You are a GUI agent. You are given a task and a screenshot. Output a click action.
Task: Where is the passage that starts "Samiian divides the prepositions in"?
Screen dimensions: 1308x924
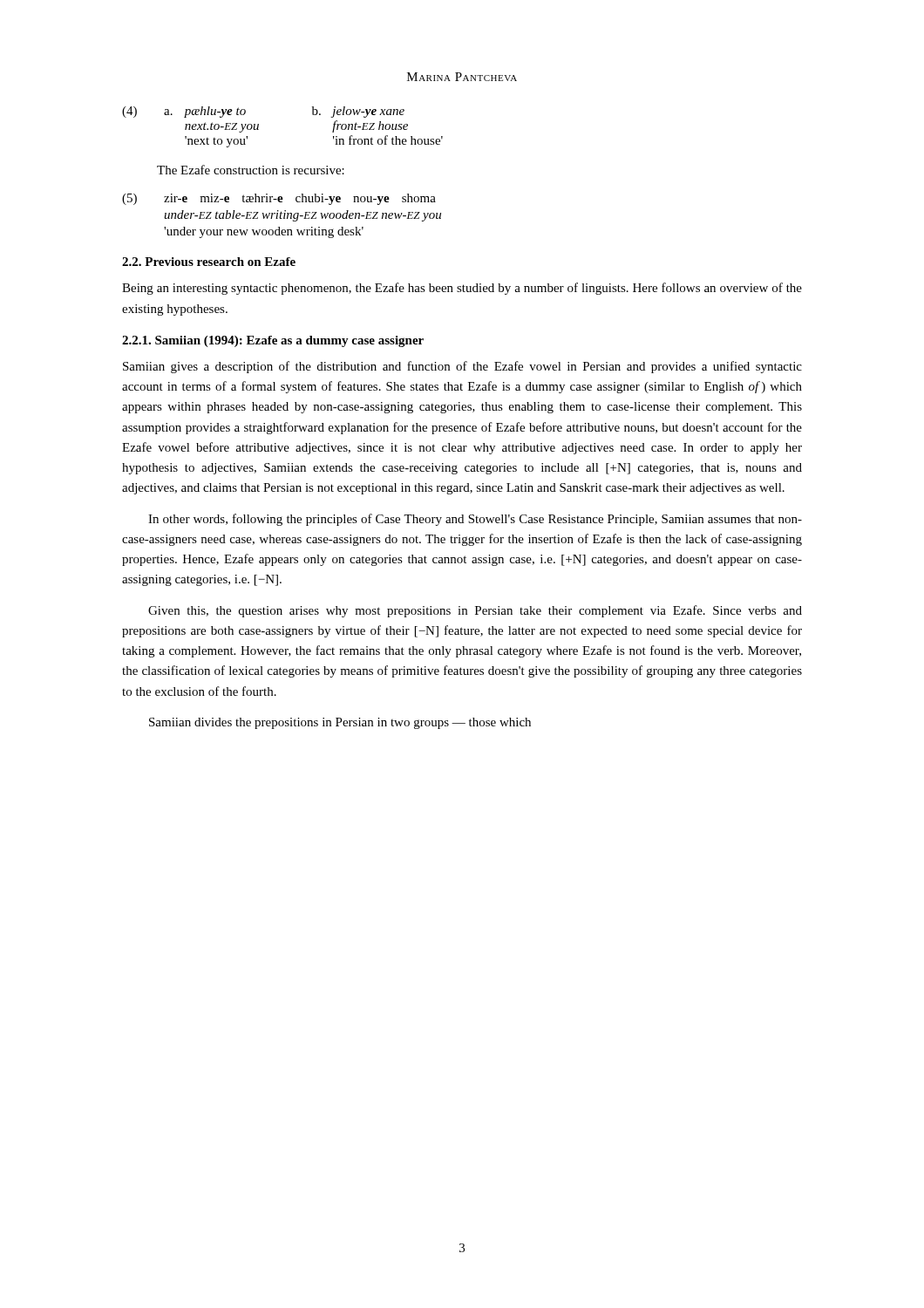tap(340, 722)
